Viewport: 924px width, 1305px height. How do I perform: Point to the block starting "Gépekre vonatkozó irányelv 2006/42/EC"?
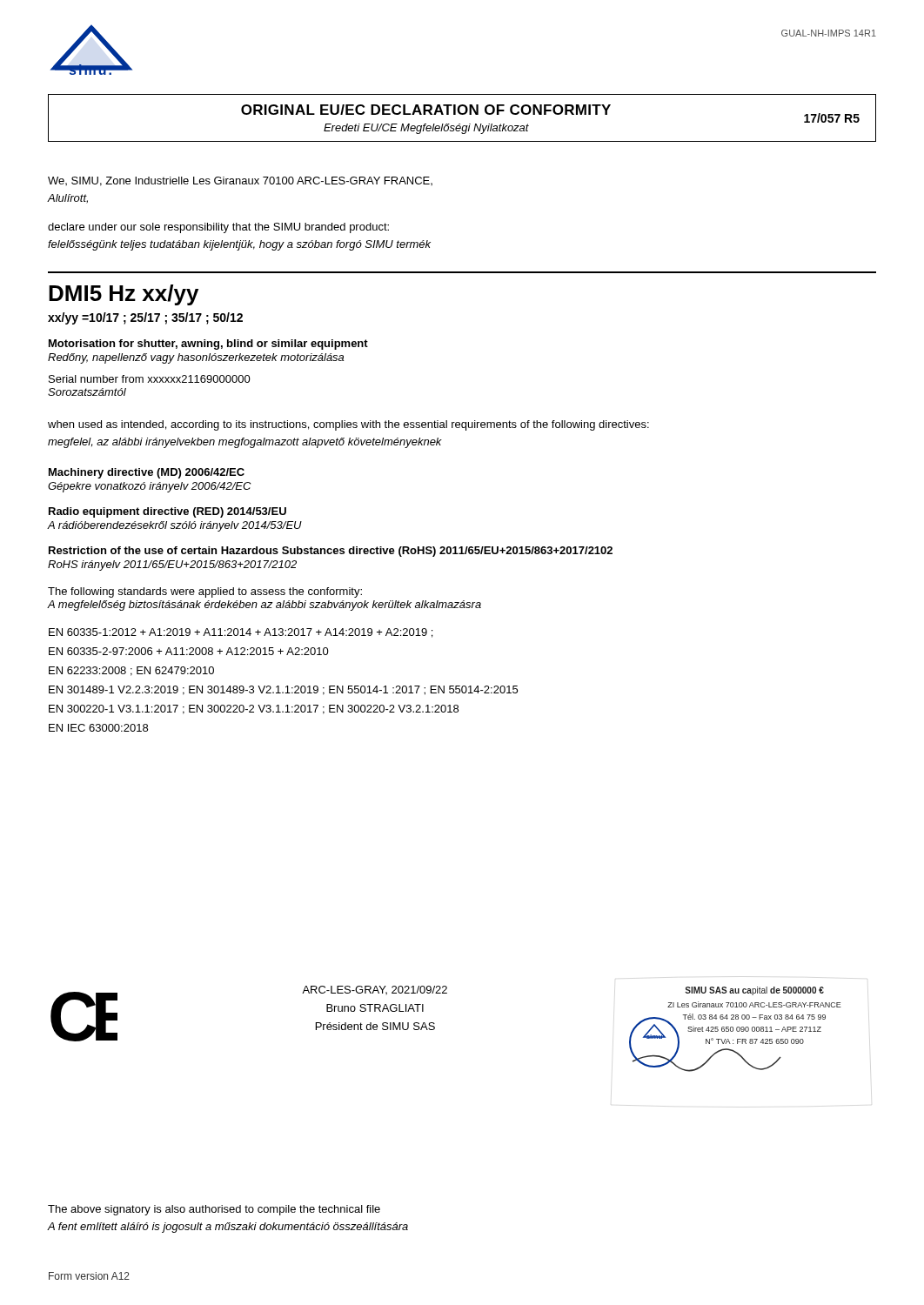149,486
